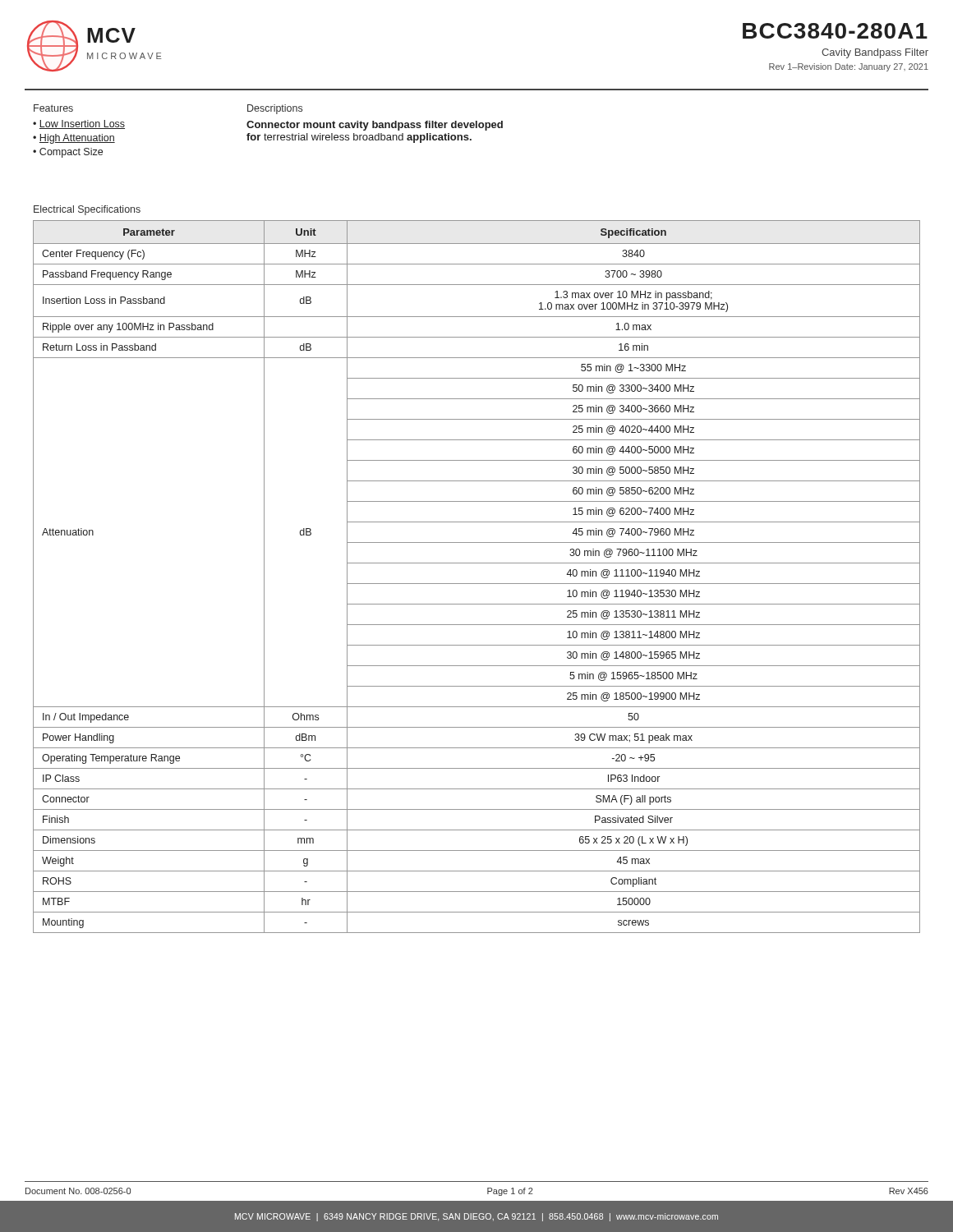Select the text block that says "Connector mount cavity"

[375, 131]
